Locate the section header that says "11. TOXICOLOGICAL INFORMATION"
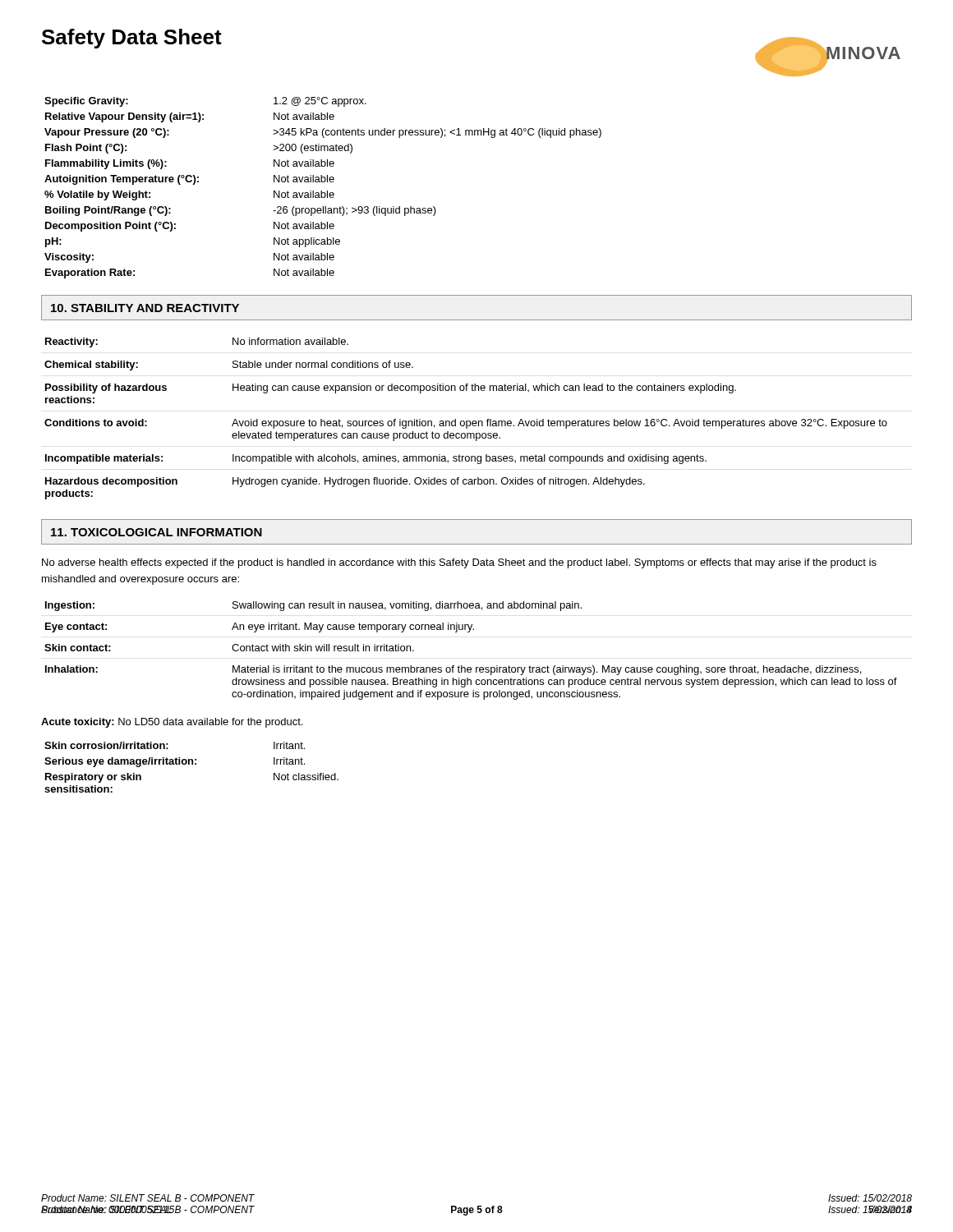The height and width of the screenshot is (1232, 953). 156,532
